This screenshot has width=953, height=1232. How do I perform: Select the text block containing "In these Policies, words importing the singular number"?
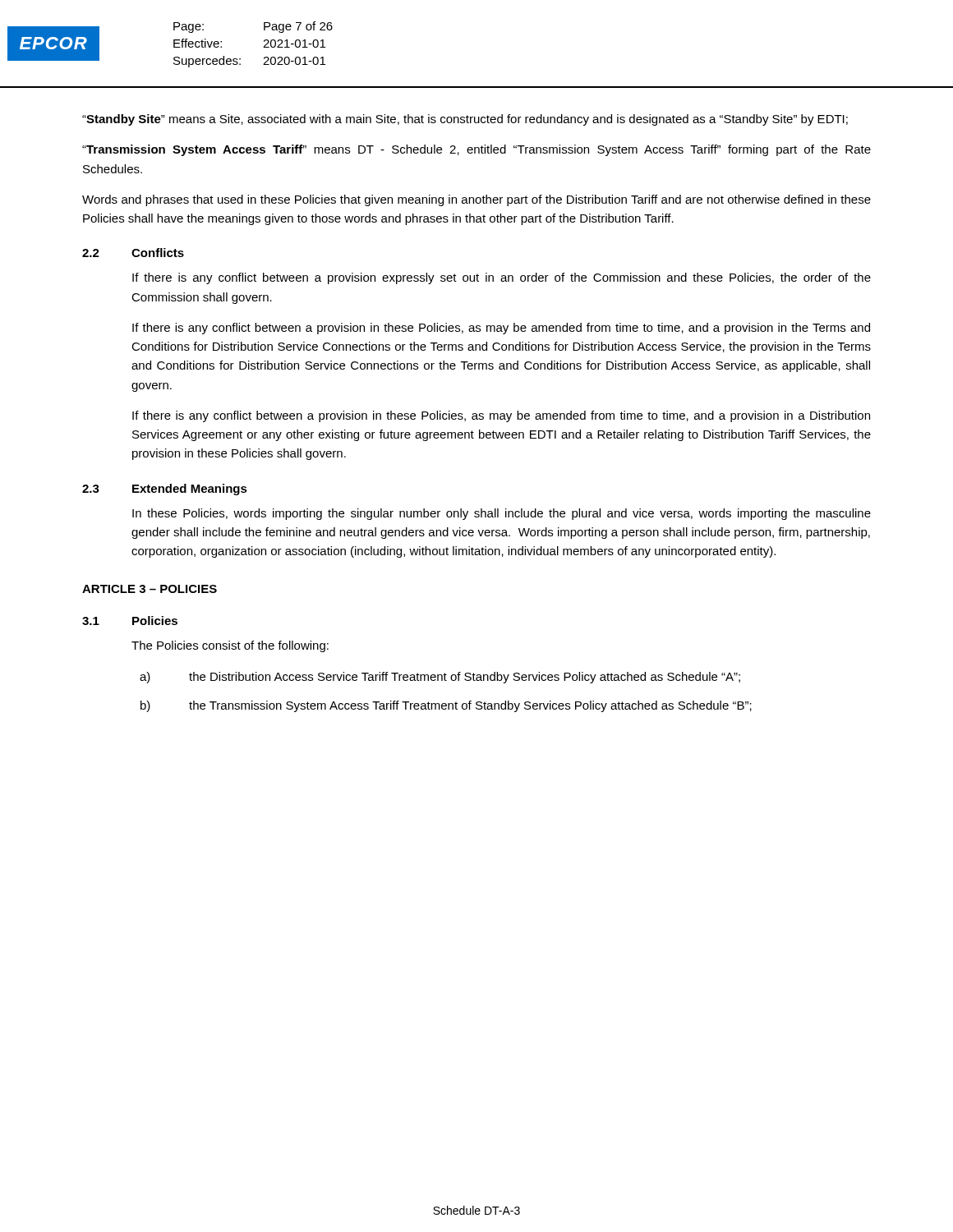501,532
